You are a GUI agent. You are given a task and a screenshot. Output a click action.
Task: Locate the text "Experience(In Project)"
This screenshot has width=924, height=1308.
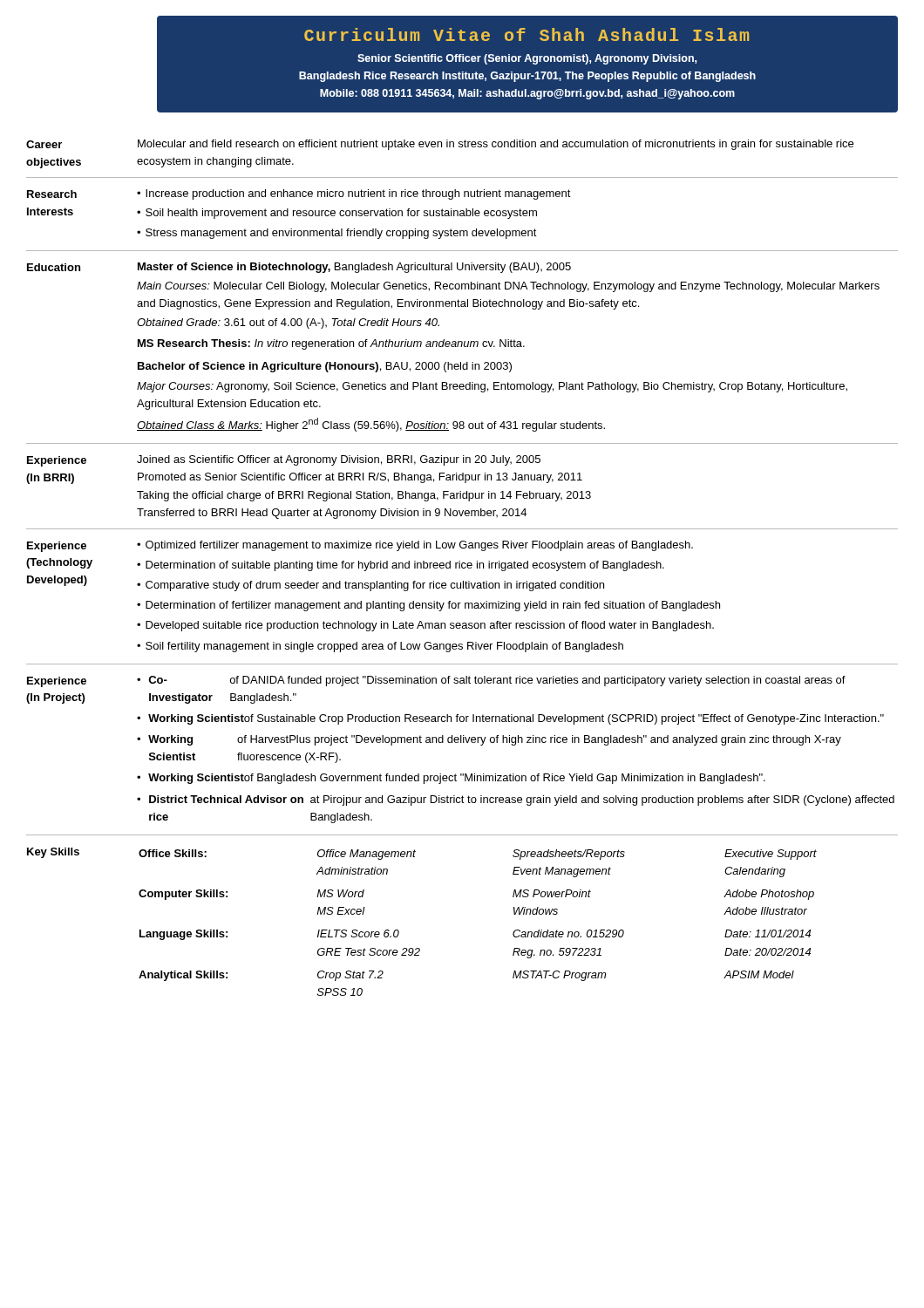tap(56, 689)
